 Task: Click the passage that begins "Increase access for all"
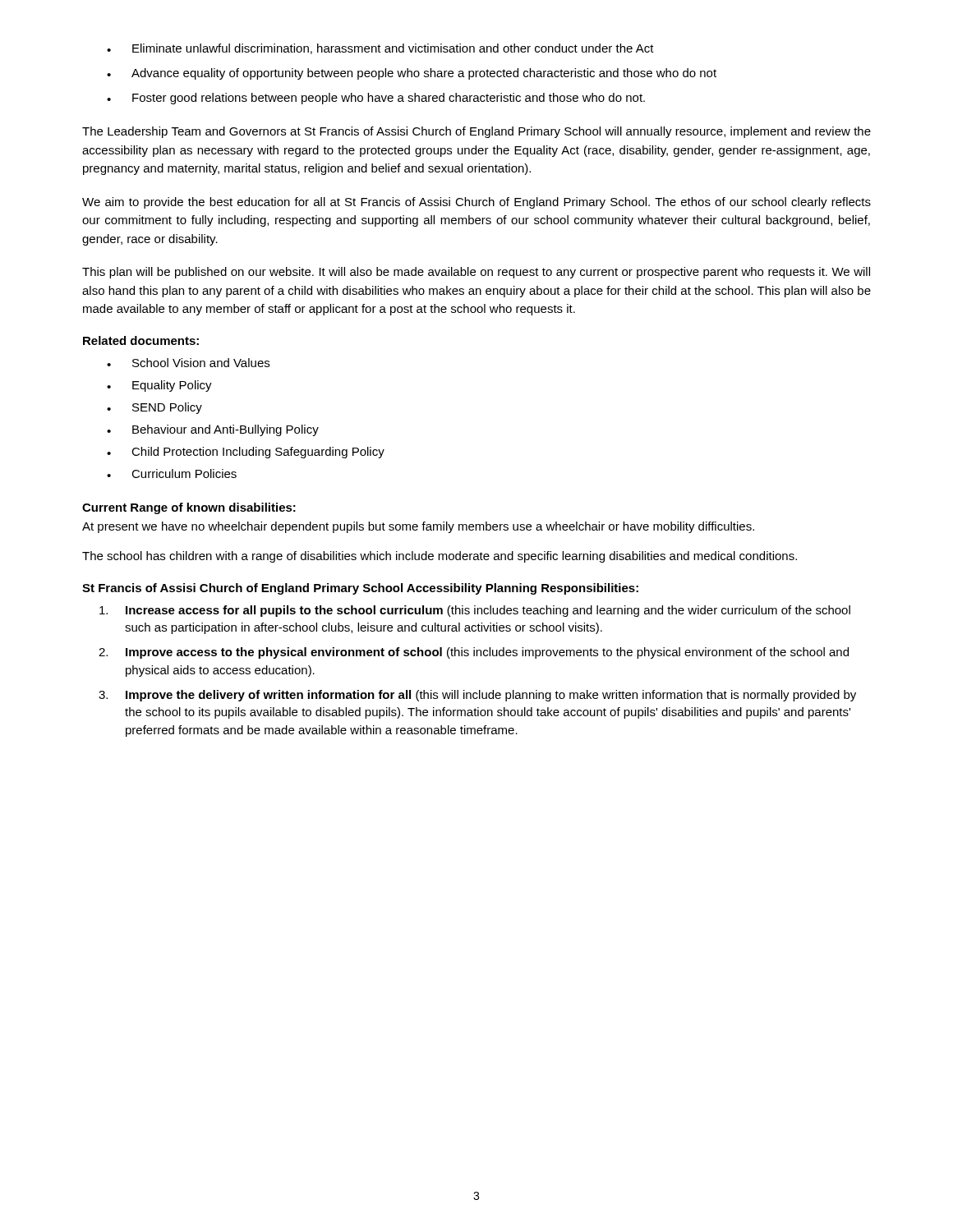pyautogui.click(x=485, y=619)
